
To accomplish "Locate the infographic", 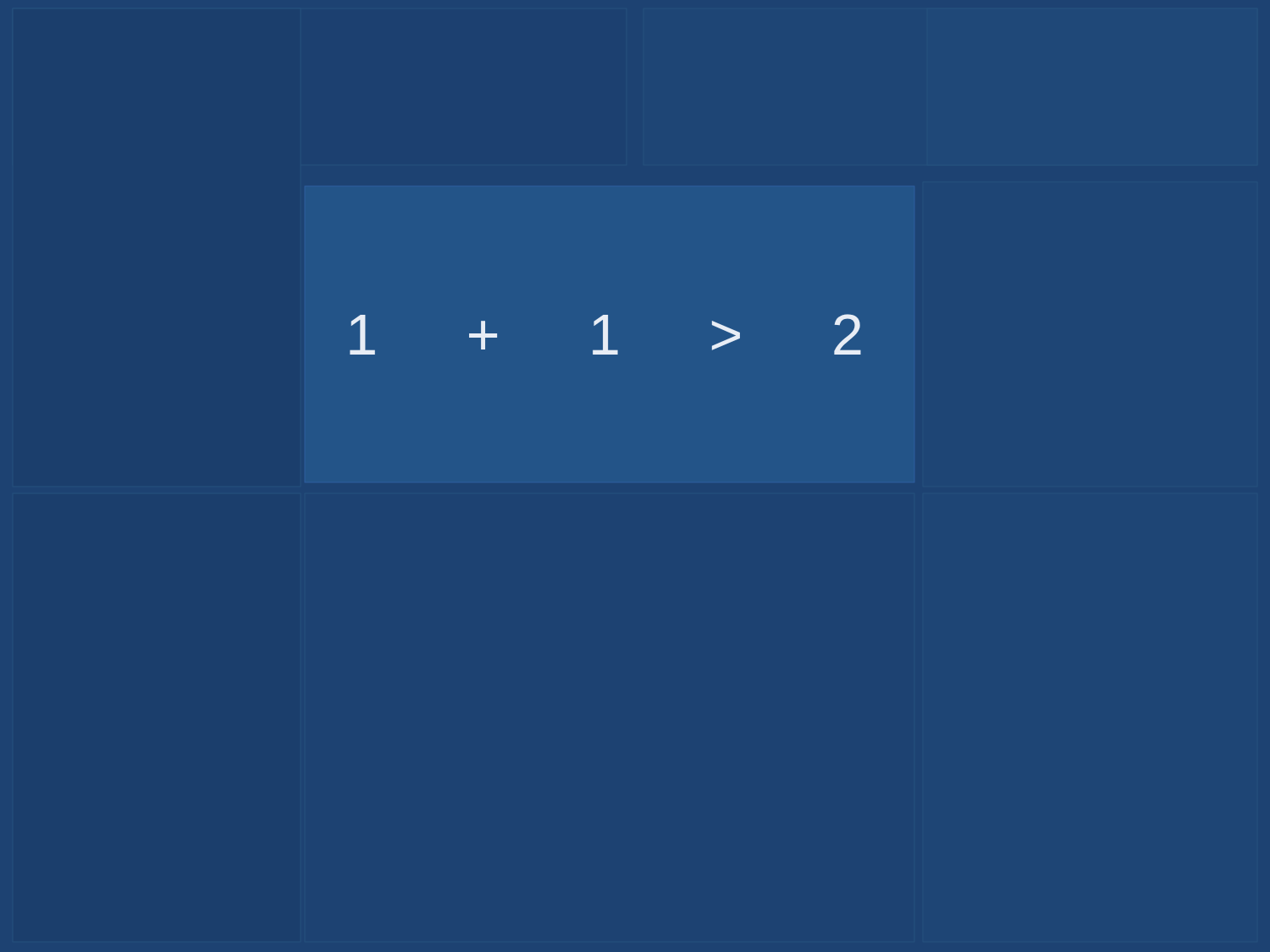I will (x=635, y=476).
